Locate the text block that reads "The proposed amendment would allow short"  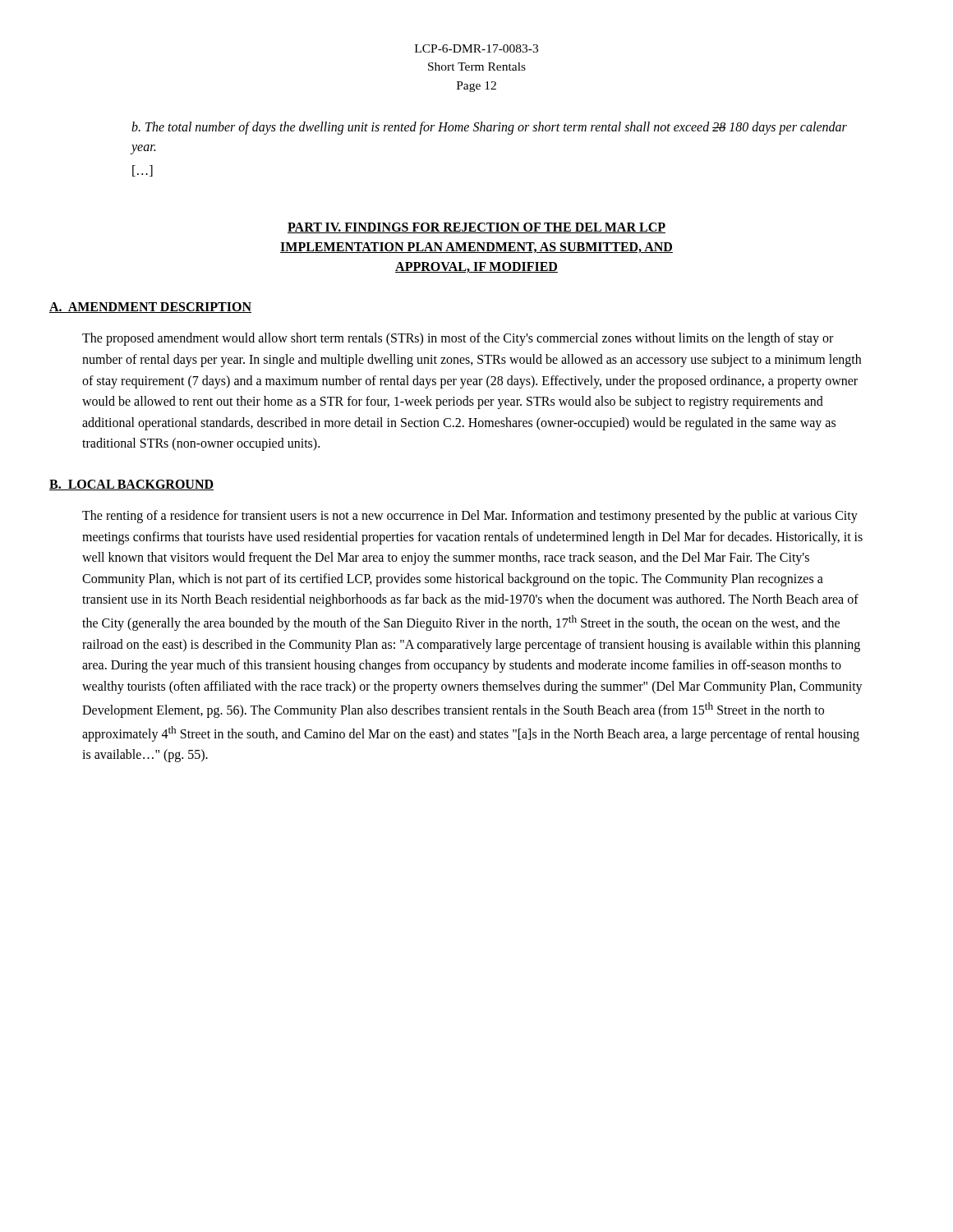pyautogui.click(x=472, y=391)
